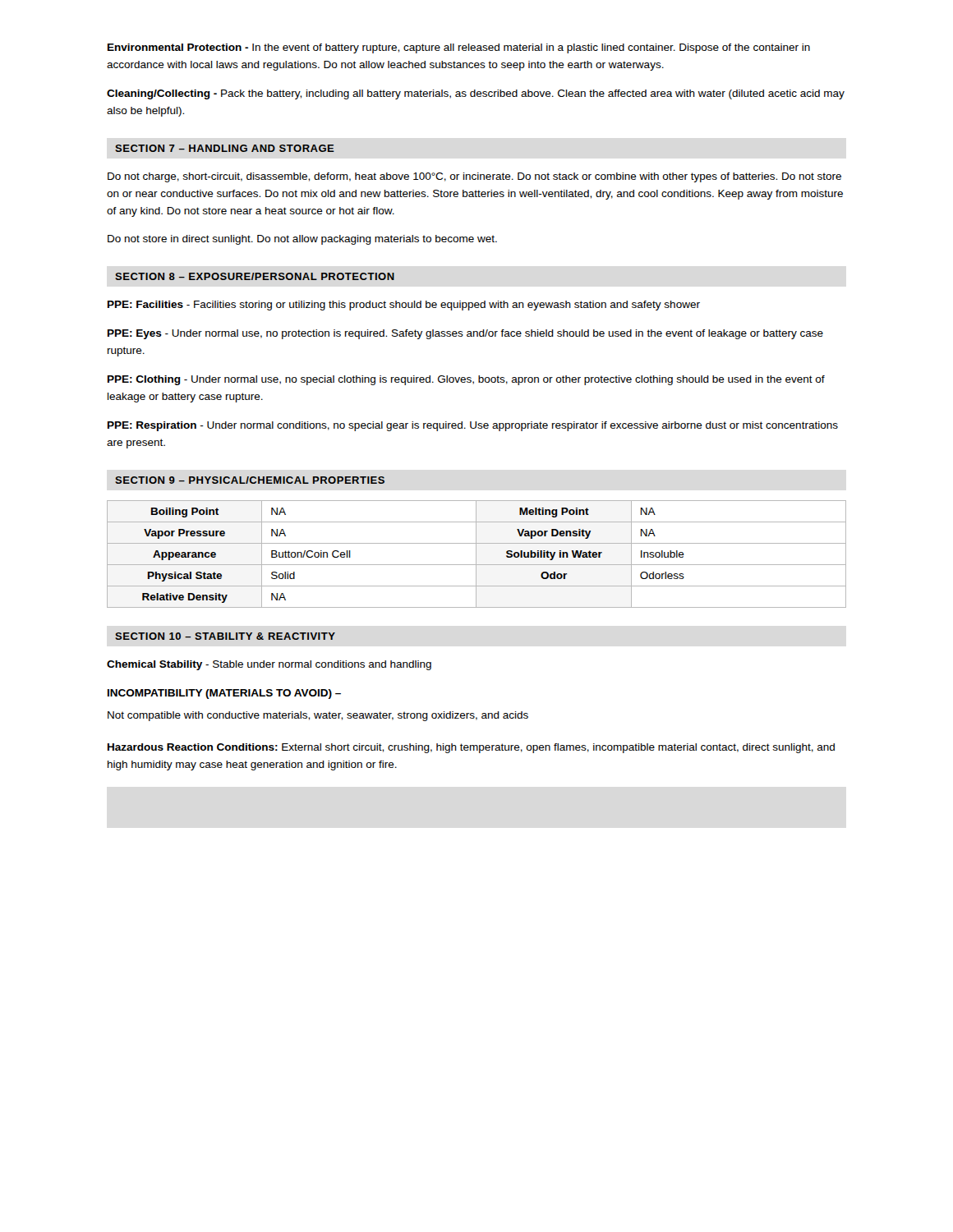Click on the text block starting "Do not charge, short-circuit, disassemble, deform,"
Screen dimensions: 1232x953
(x=475, y=193)
